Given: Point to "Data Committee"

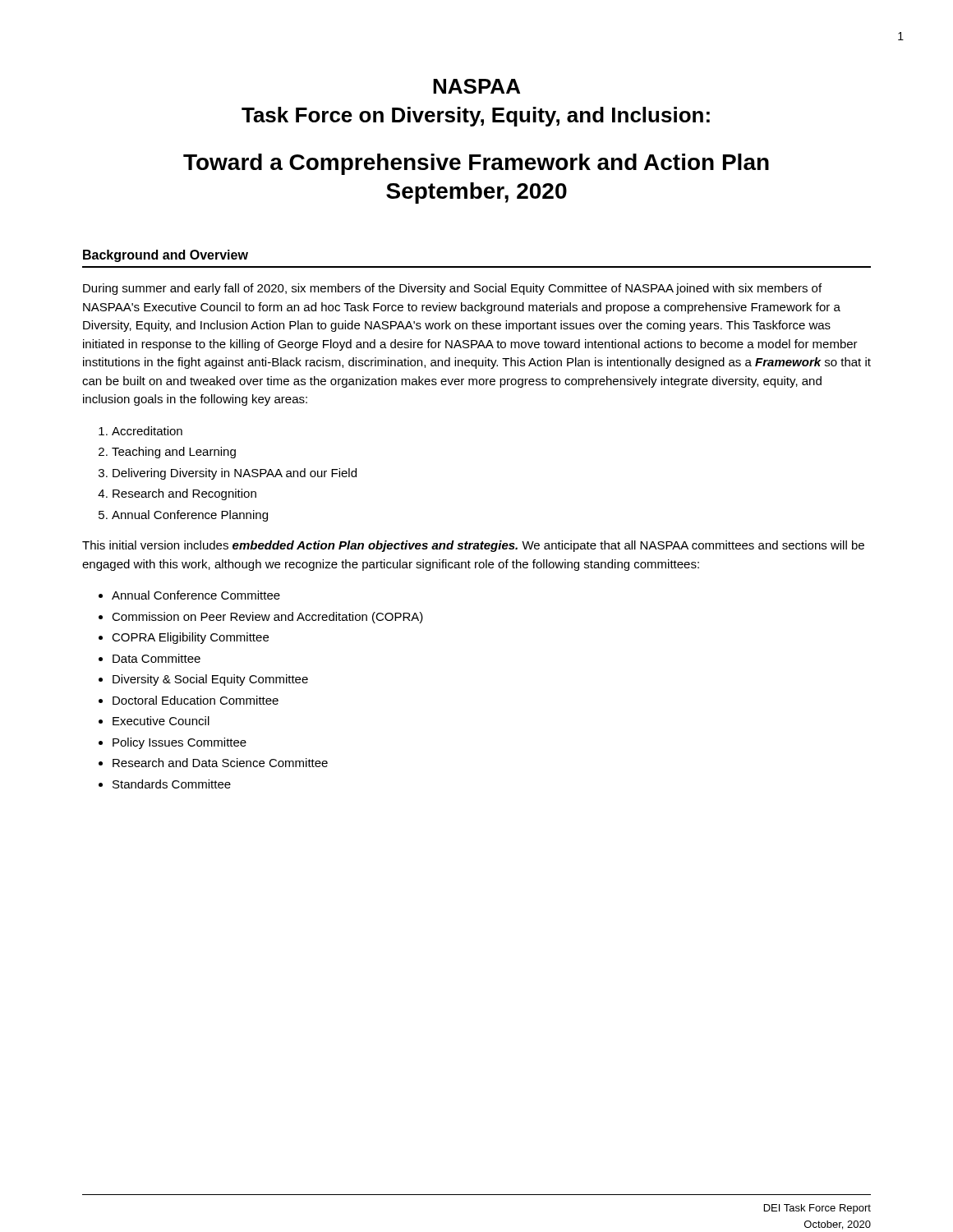Looking at the screenshot, I should (x=157, y=658).
